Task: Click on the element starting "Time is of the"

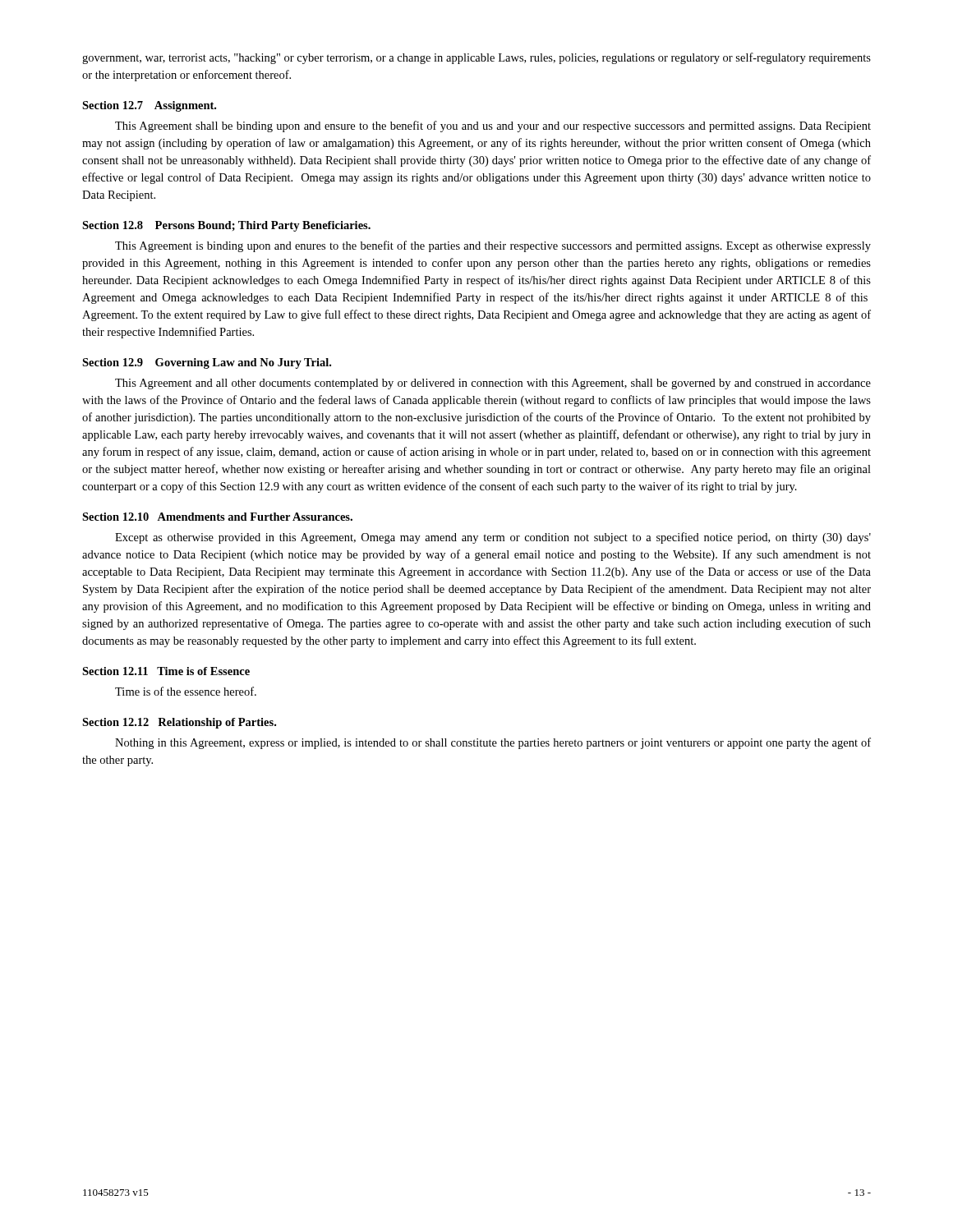Action: point(186,692)
